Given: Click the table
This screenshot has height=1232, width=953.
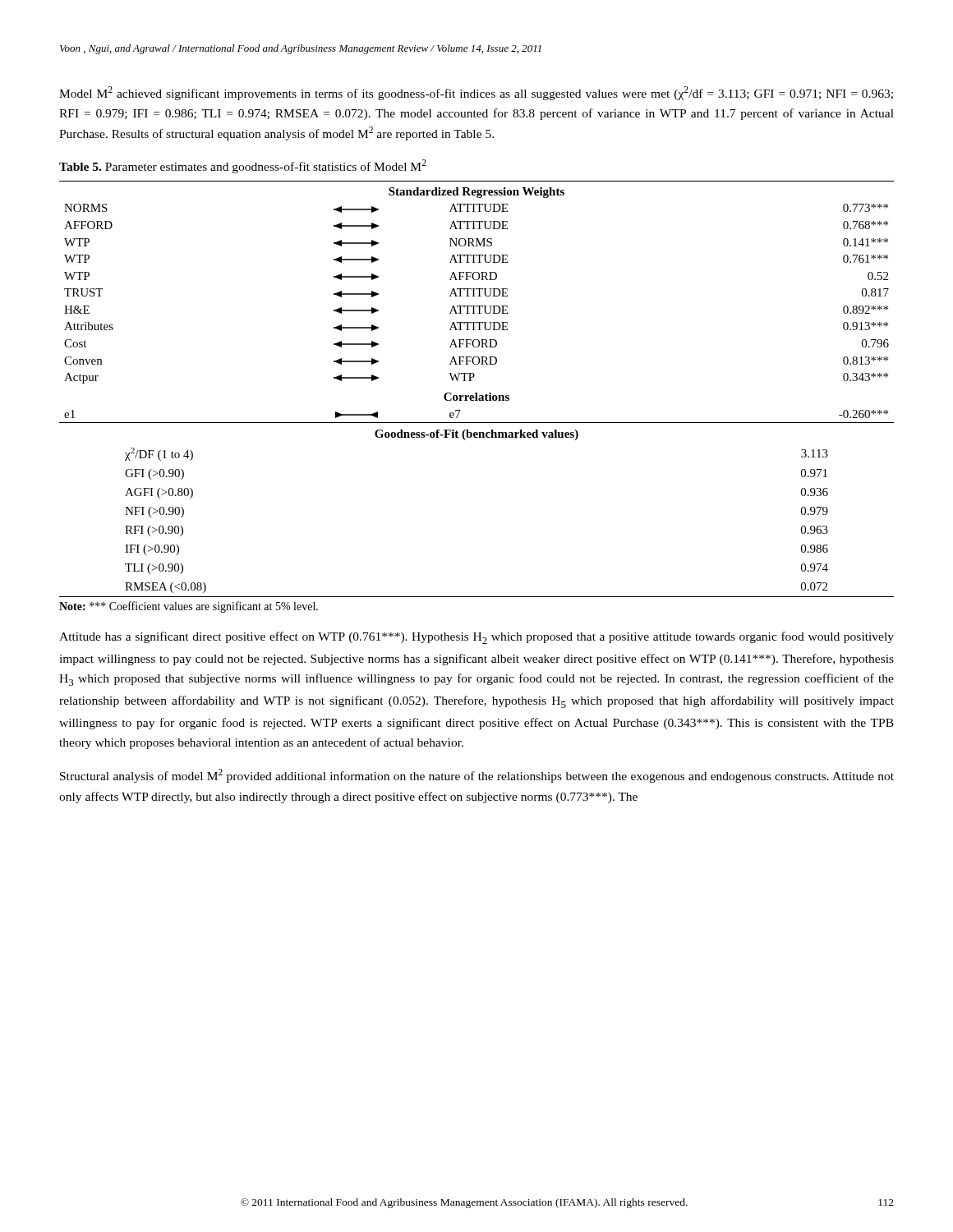Looking at the screenshot, I should (x=476, y=389).
